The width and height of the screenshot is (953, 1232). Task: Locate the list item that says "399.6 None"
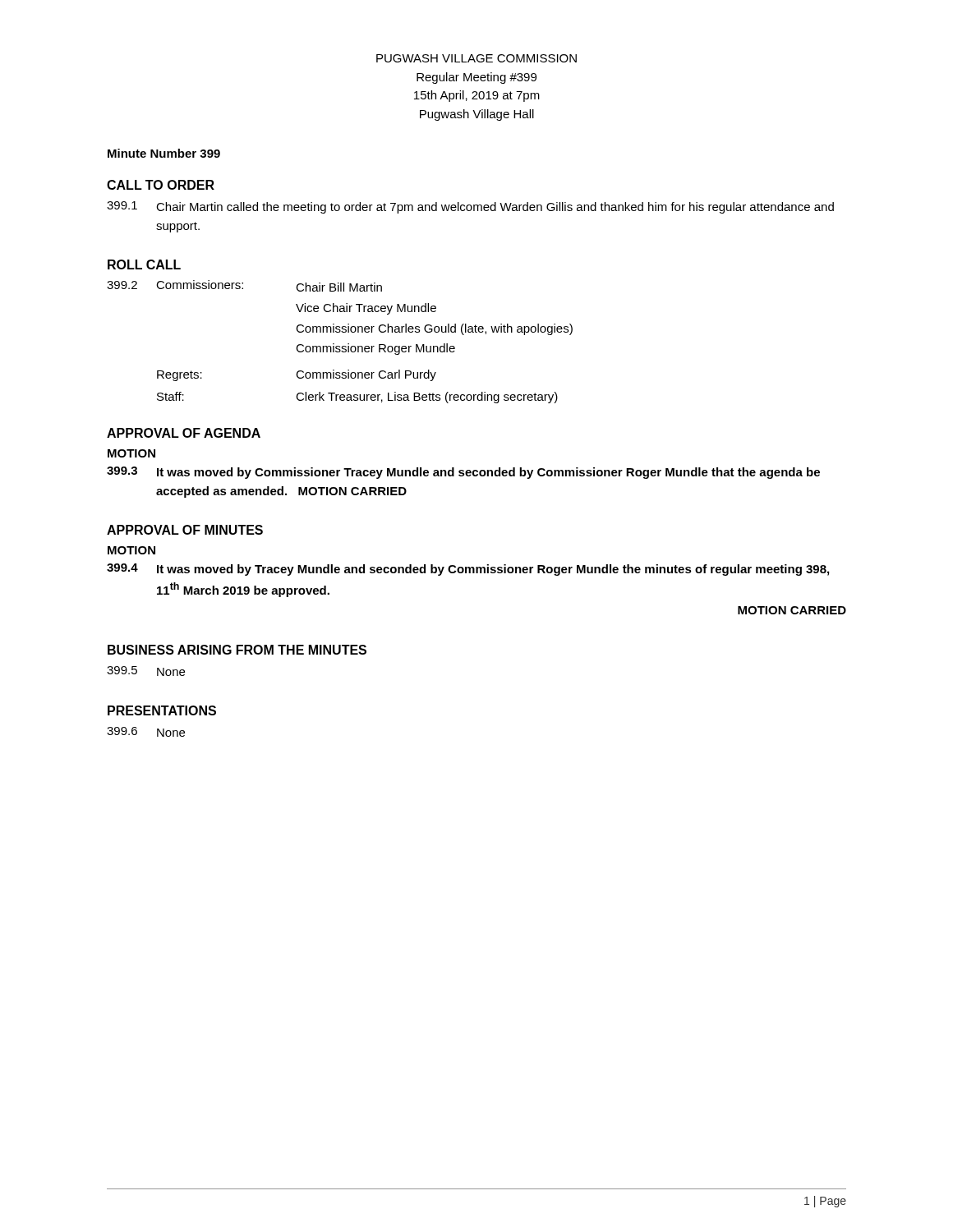point(124,731)
